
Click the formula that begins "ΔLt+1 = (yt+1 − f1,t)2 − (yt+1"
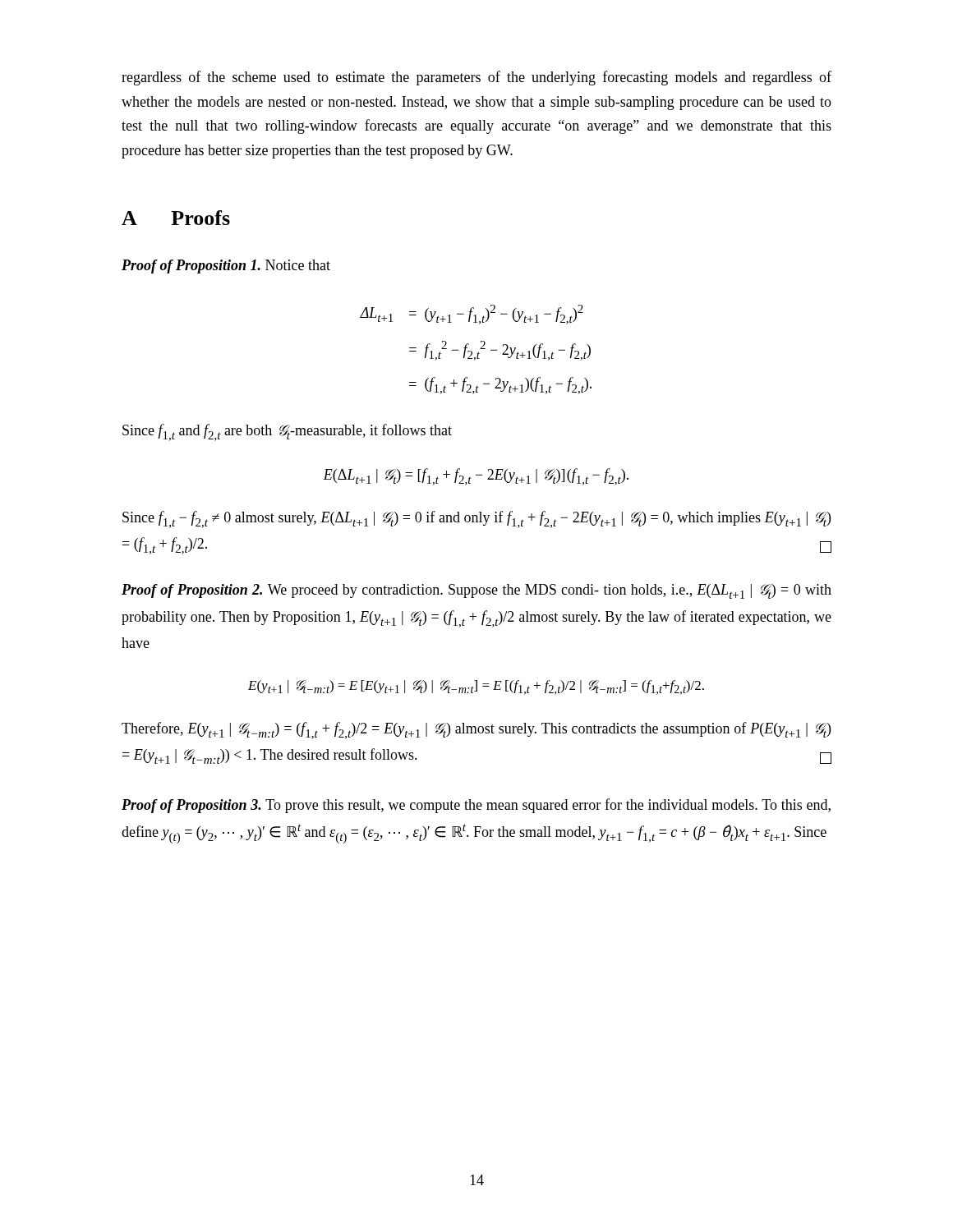click(476, 349)
